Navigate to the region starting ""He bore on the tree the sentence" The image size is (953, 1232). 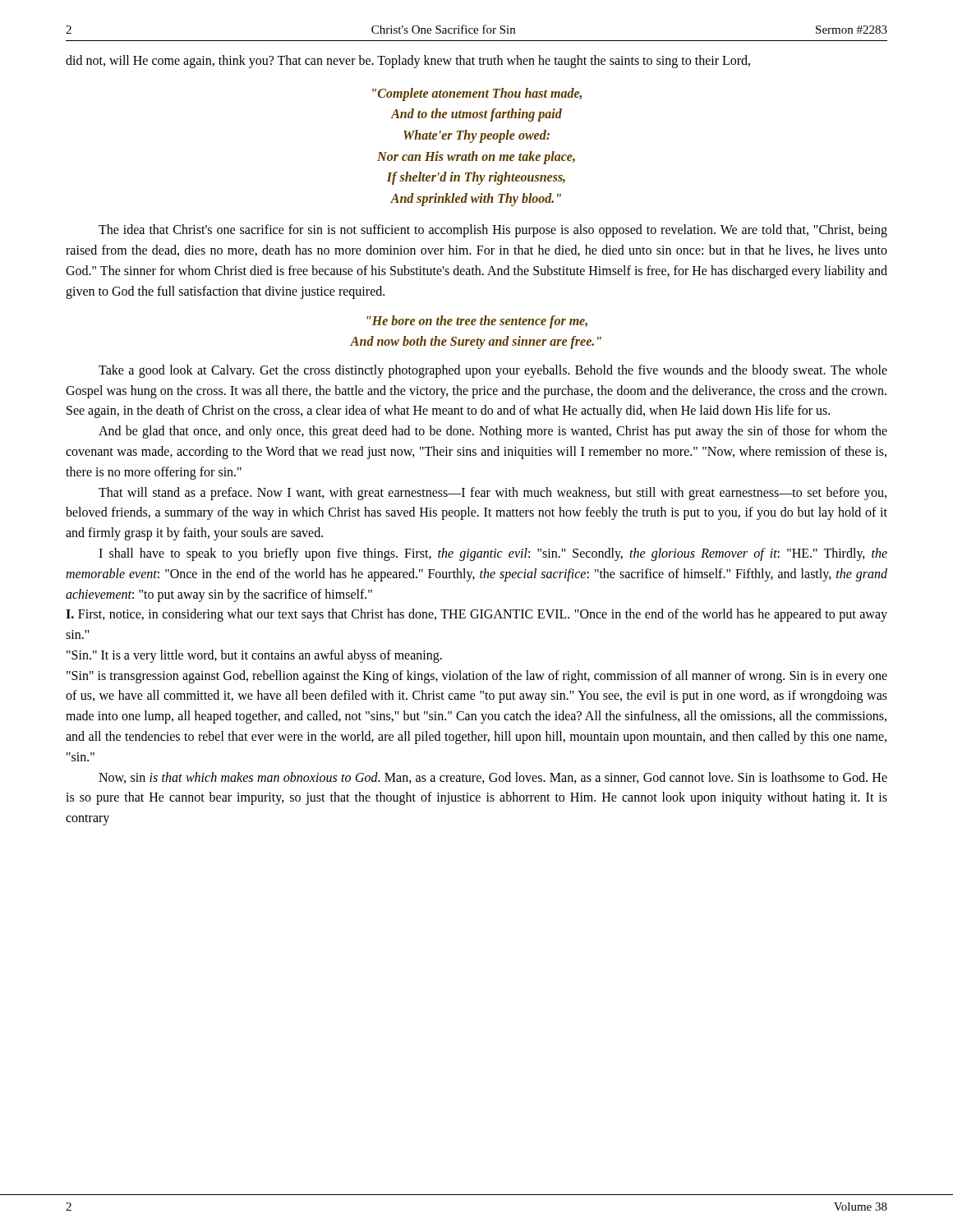click(476, 331)
